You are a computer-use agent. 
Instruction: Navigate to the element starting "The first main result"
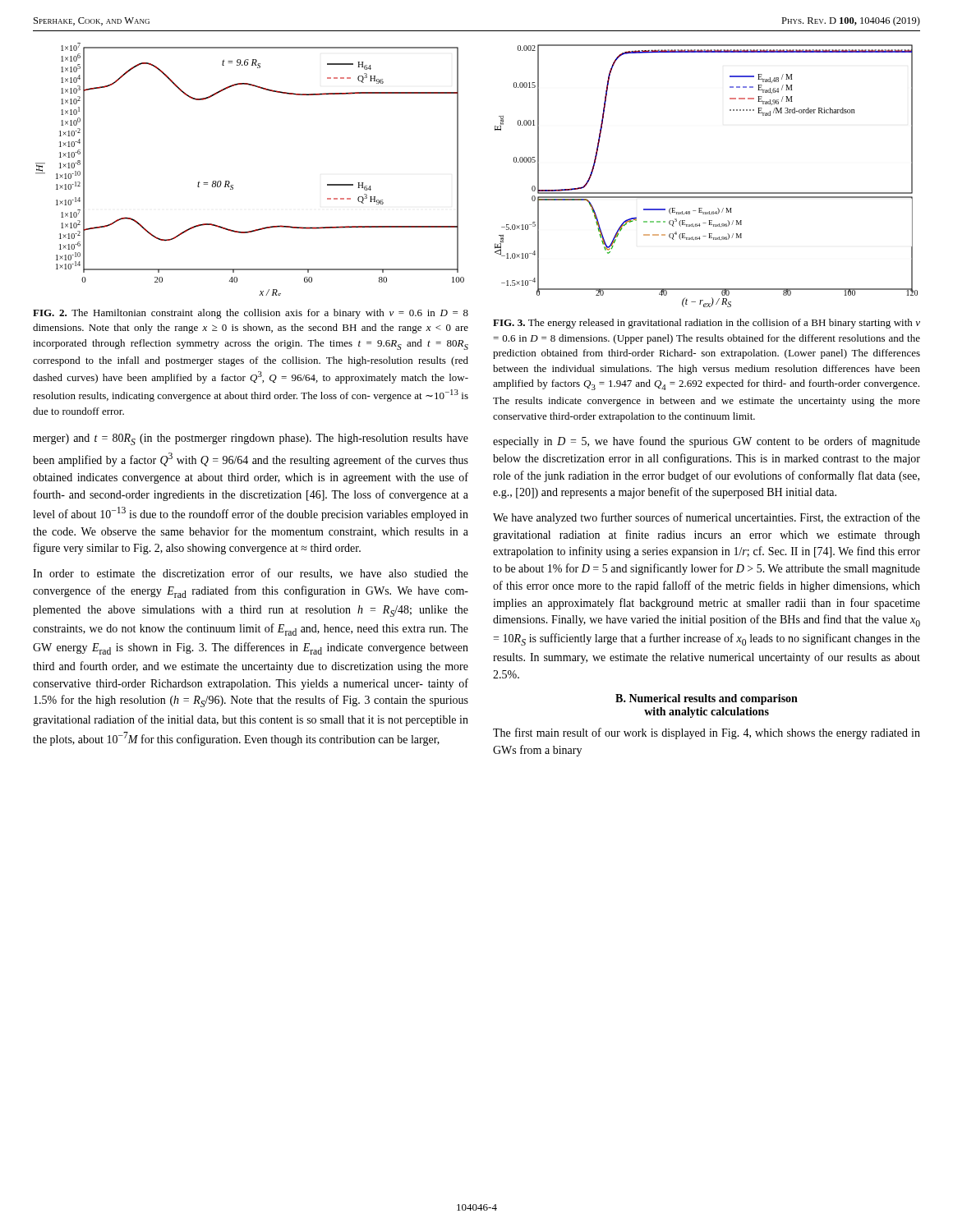coord(707,741)
